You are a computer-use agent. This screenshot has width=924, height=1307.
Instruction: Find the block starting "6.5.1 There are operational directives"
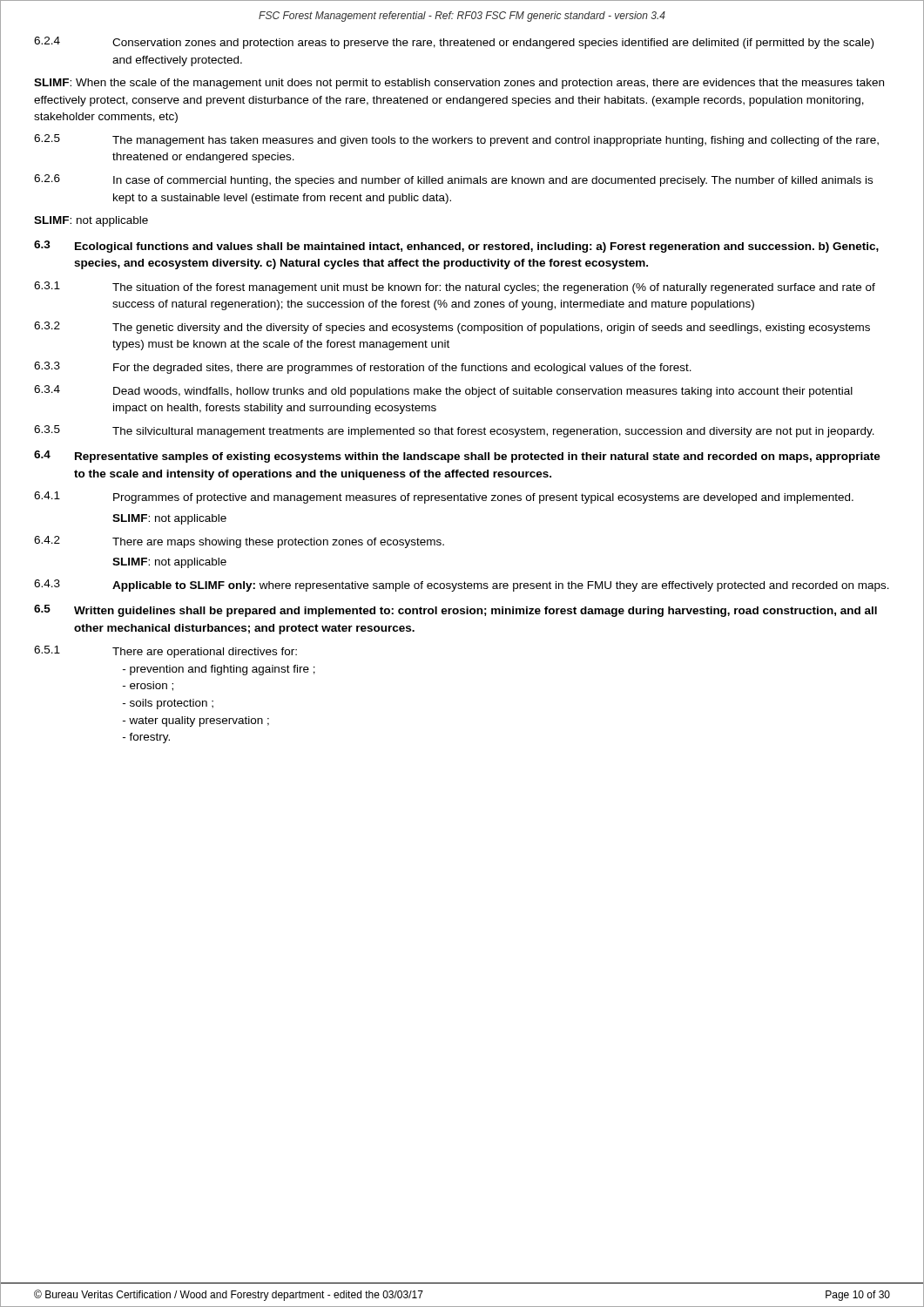[165, 652]
